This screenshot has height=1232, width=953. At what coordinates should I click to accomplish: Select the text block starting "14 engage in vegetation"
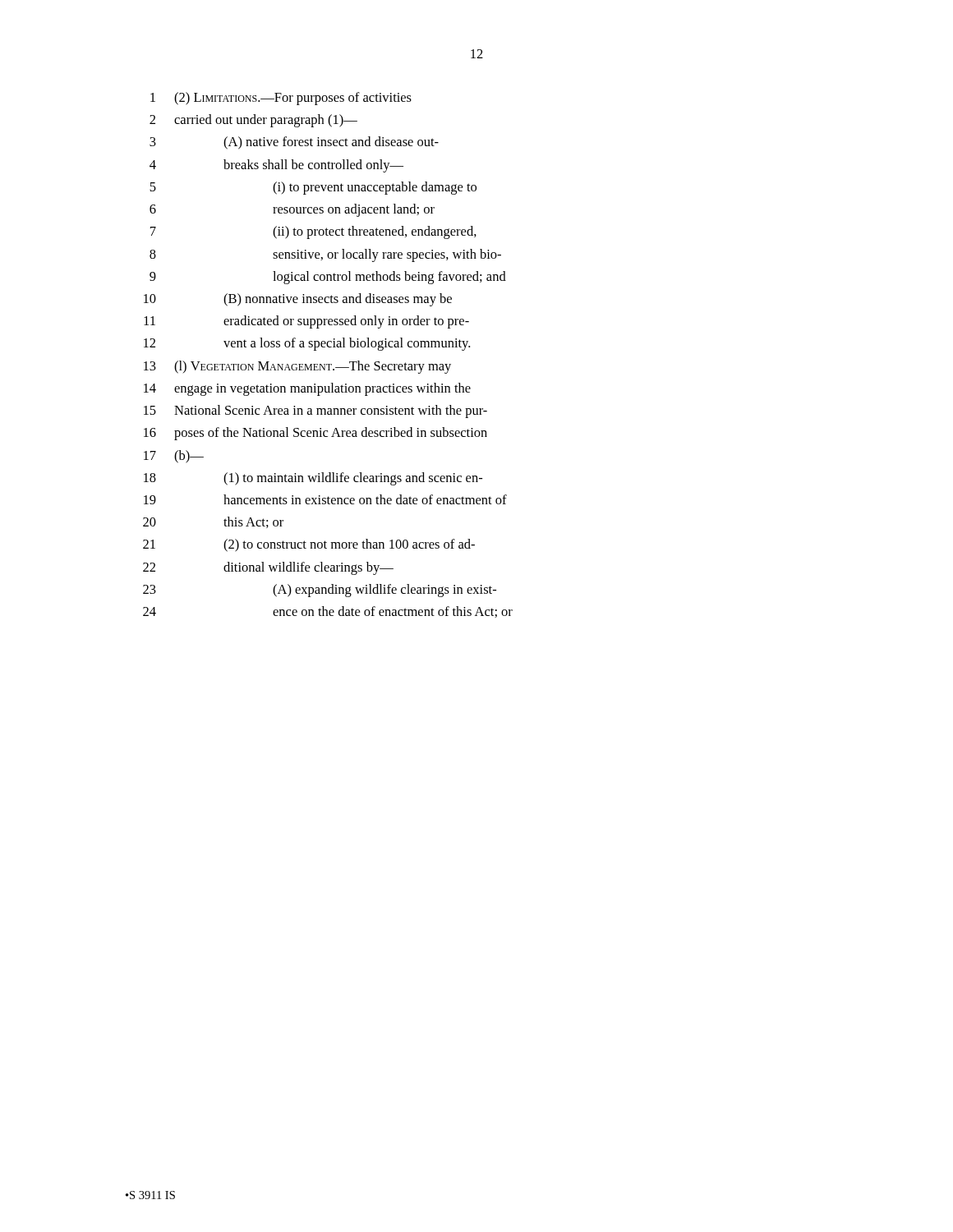307,389
